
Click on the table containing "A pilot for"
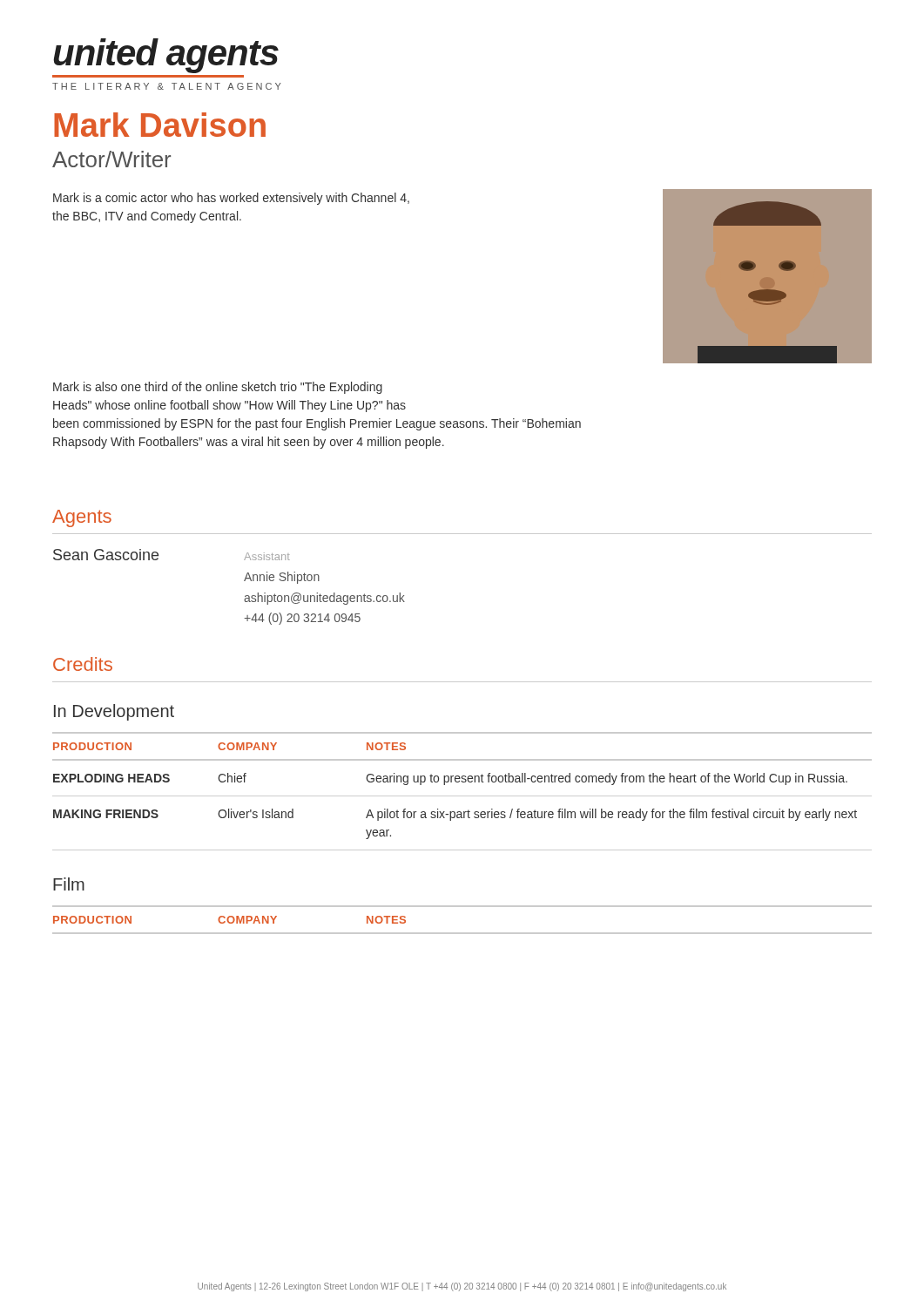coord(462,791)
